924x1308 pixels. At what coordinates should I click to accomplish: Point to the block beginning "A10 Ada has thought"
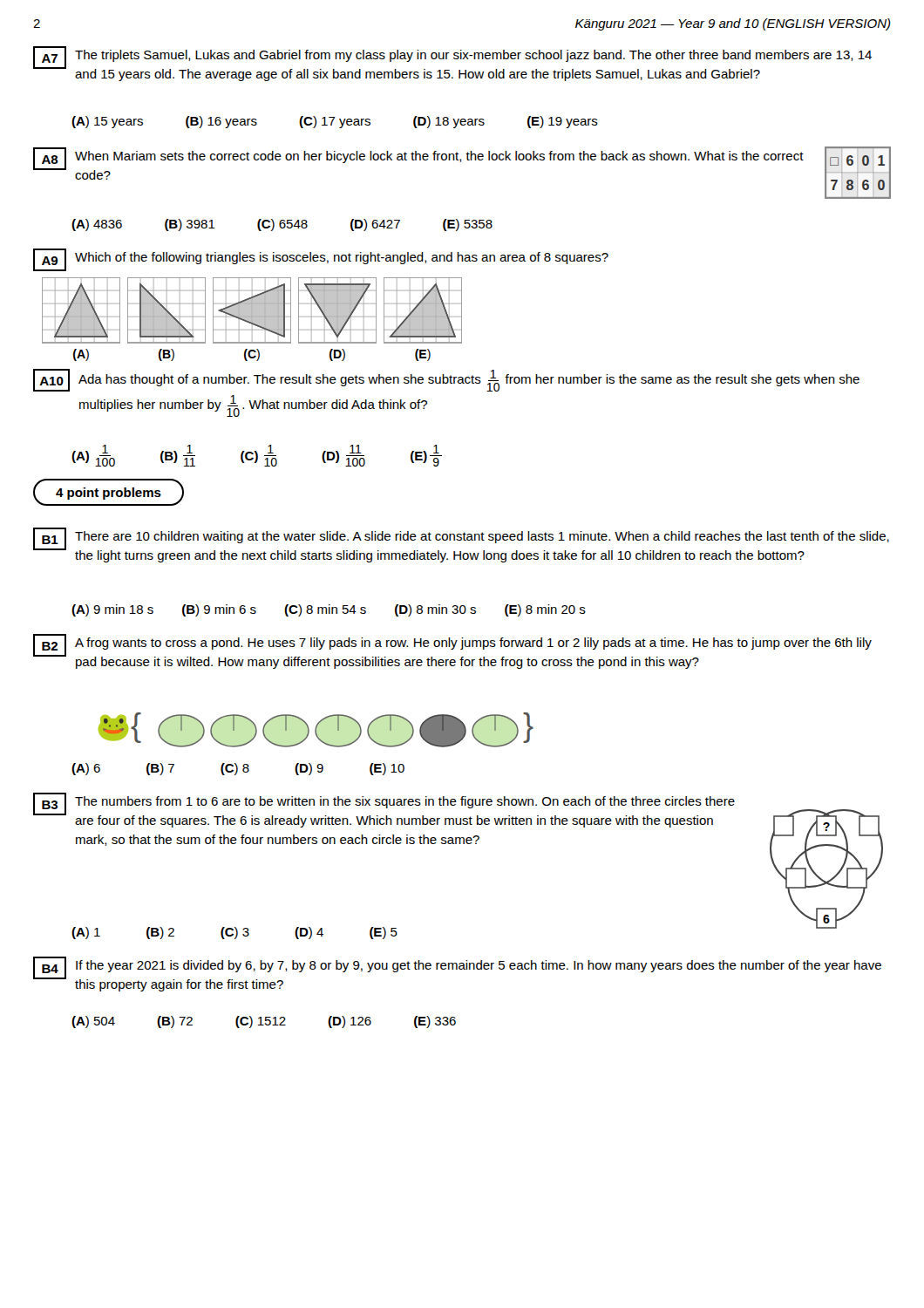(x=462, y=393)
